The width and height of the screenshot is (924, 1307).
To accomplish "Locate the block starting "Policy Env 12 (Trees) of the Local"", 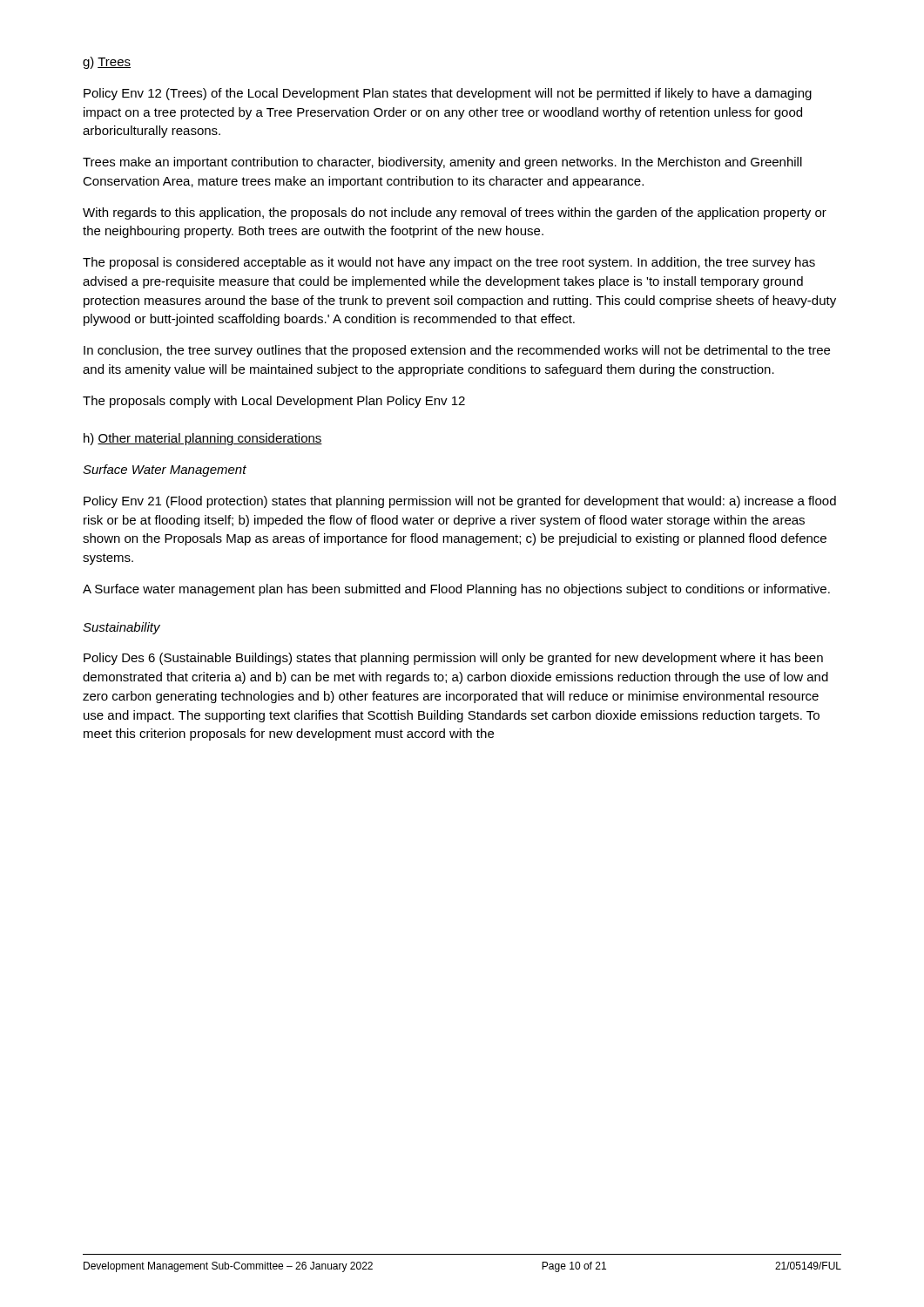I will (x=447, y=112).
